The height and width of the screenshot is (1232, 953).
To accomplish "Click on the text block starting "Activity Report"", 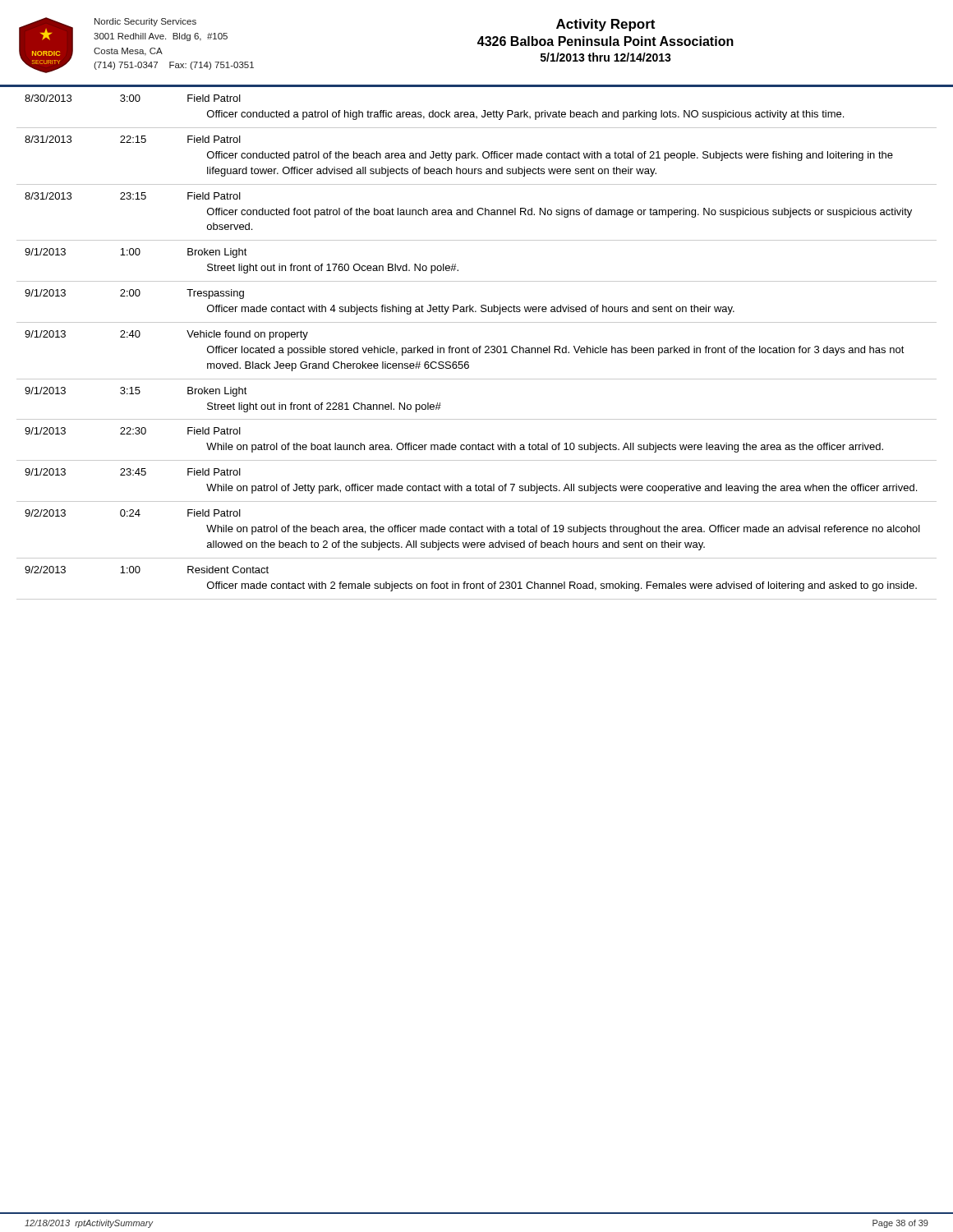I will coord(605,24).
